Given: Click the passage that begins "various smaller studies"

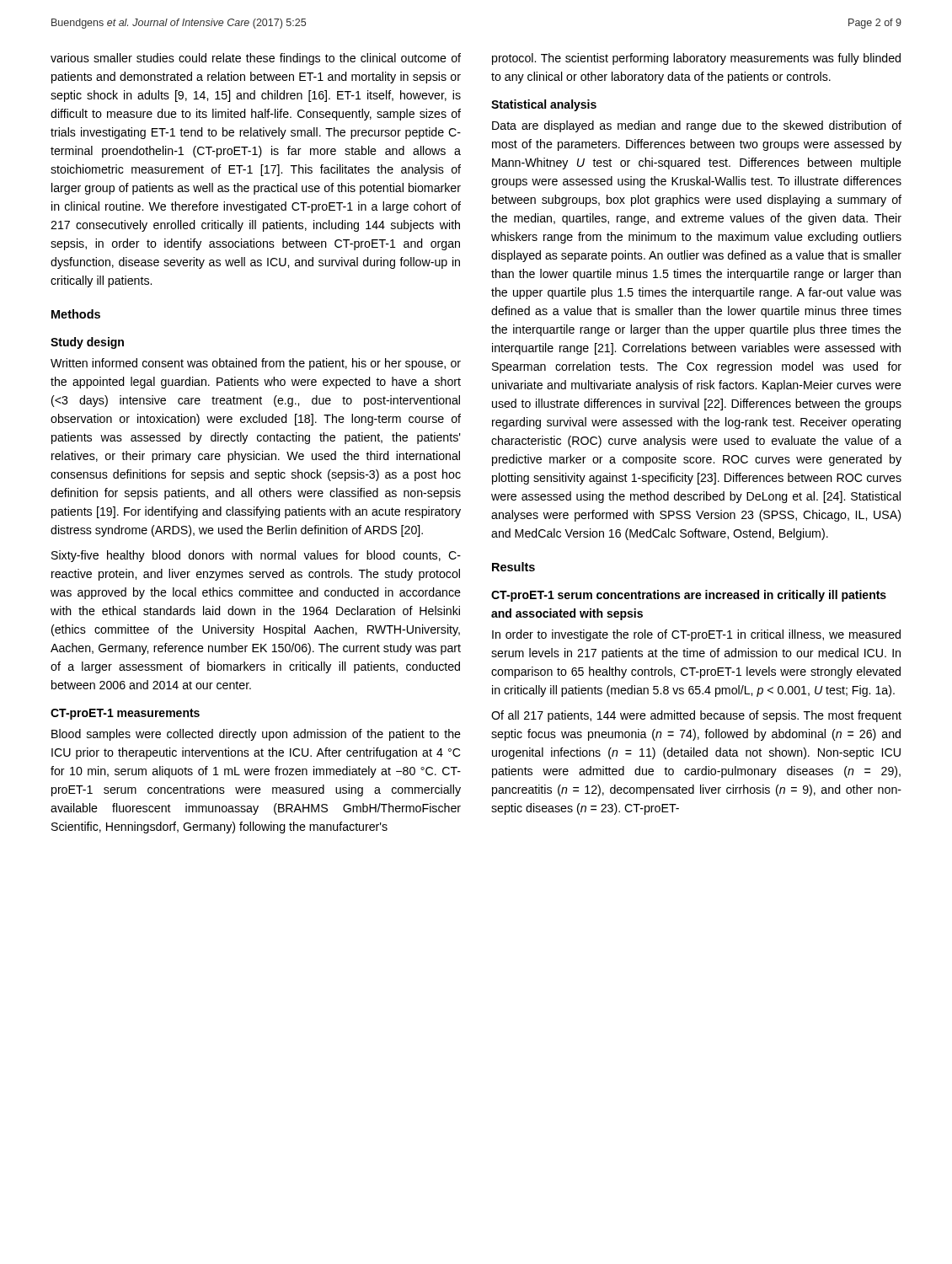Looking at the screenshot, I should [x=256, y=169].
